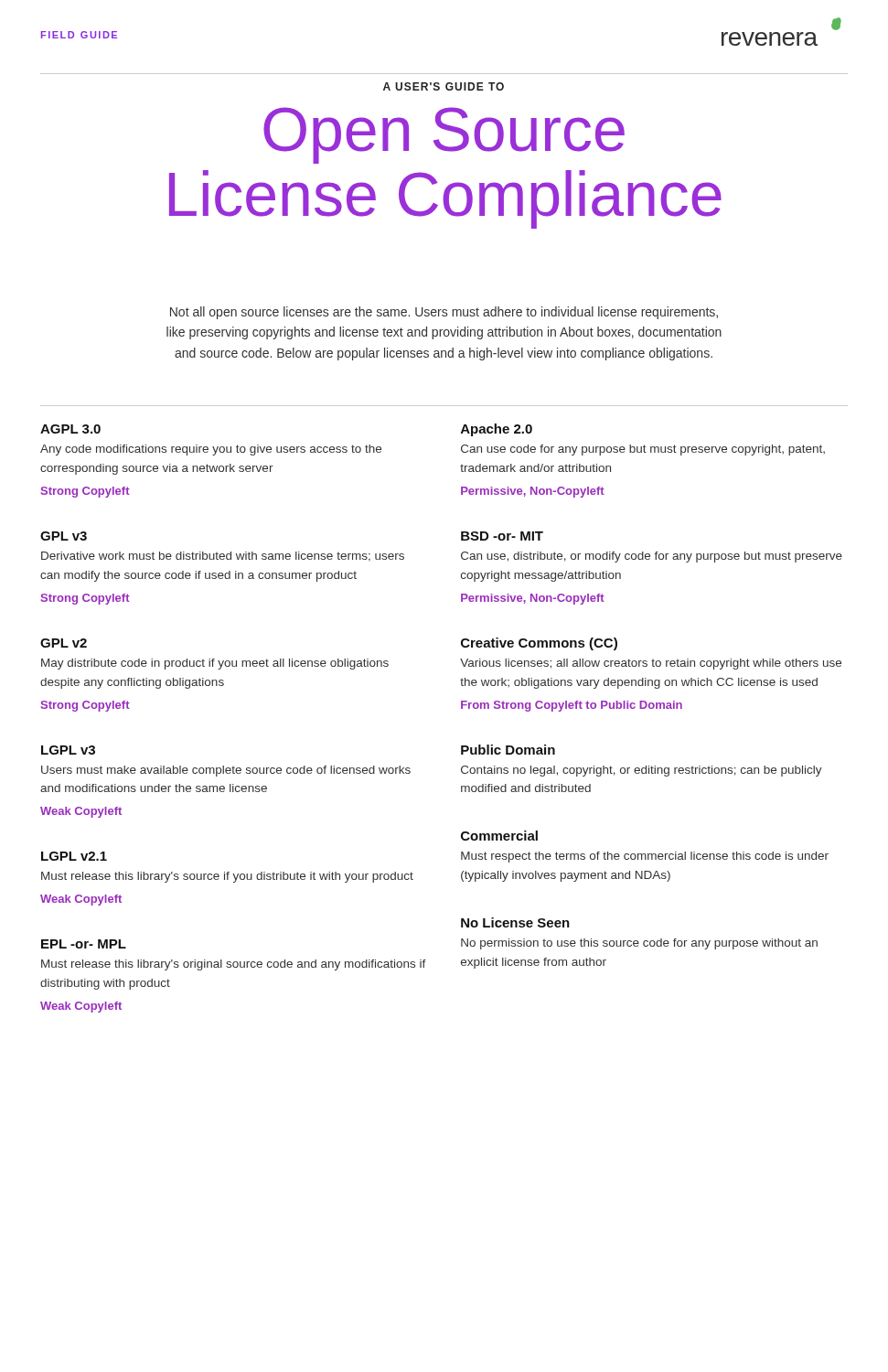The height and width of the screenshot is (1372, 888).
Task: Locate the passage starting "Not all open source"
Action: [x=444, y=332]
